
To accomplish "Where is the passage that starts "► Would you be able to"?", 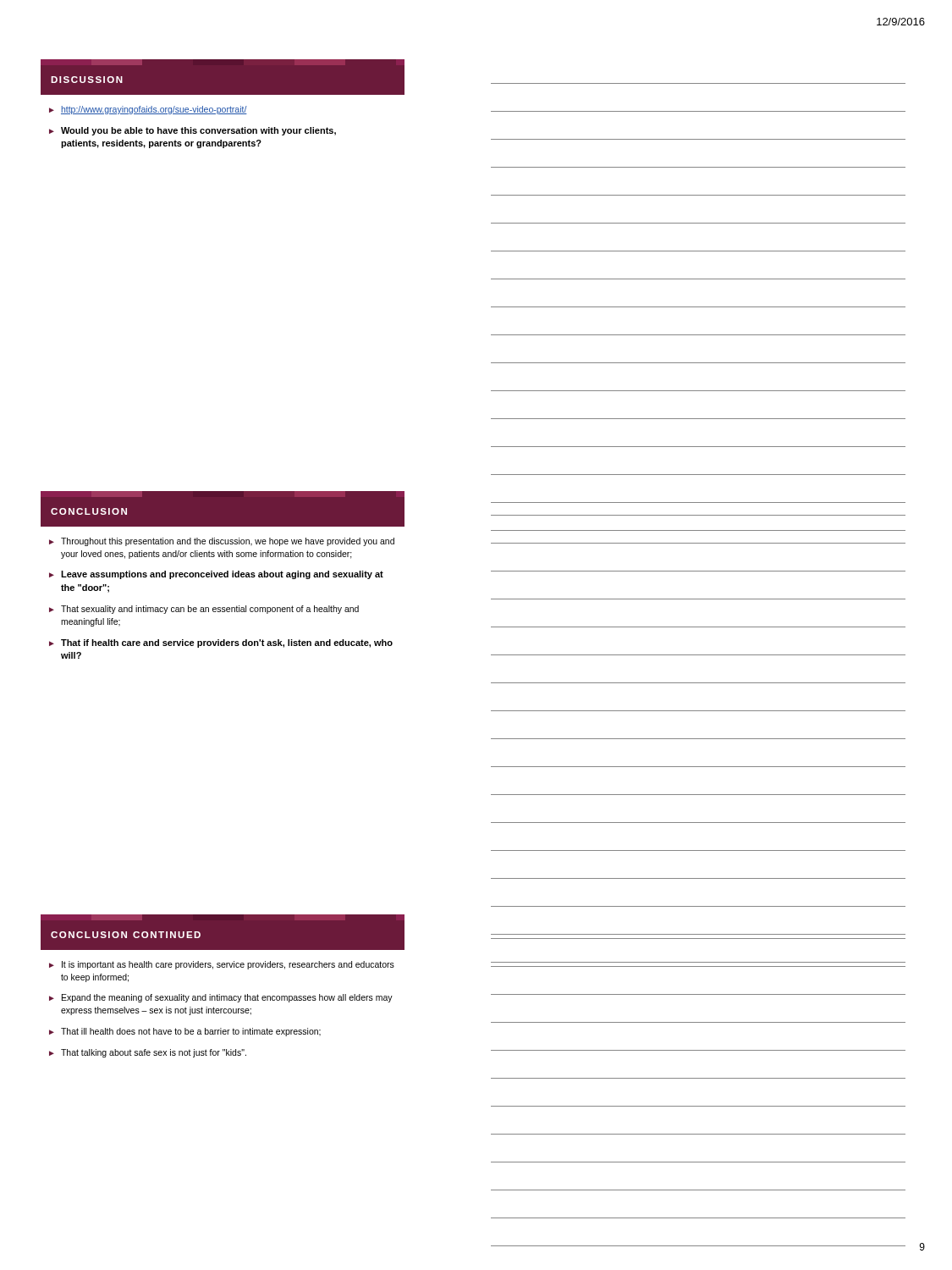I will (192, 137).
